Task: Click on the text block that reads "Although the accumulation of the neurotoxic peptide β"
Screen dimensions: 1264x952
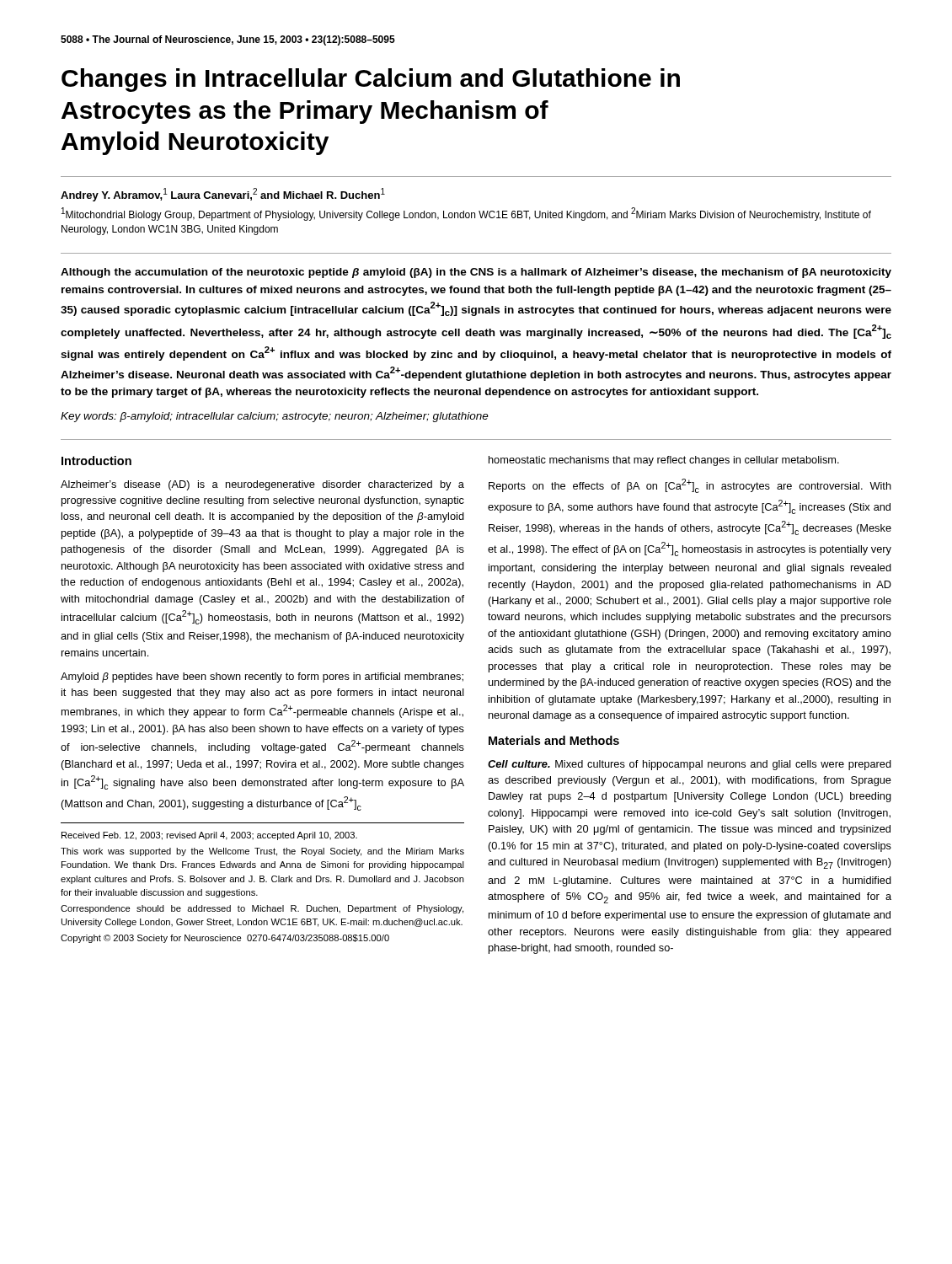Action: tap(476, 332)
